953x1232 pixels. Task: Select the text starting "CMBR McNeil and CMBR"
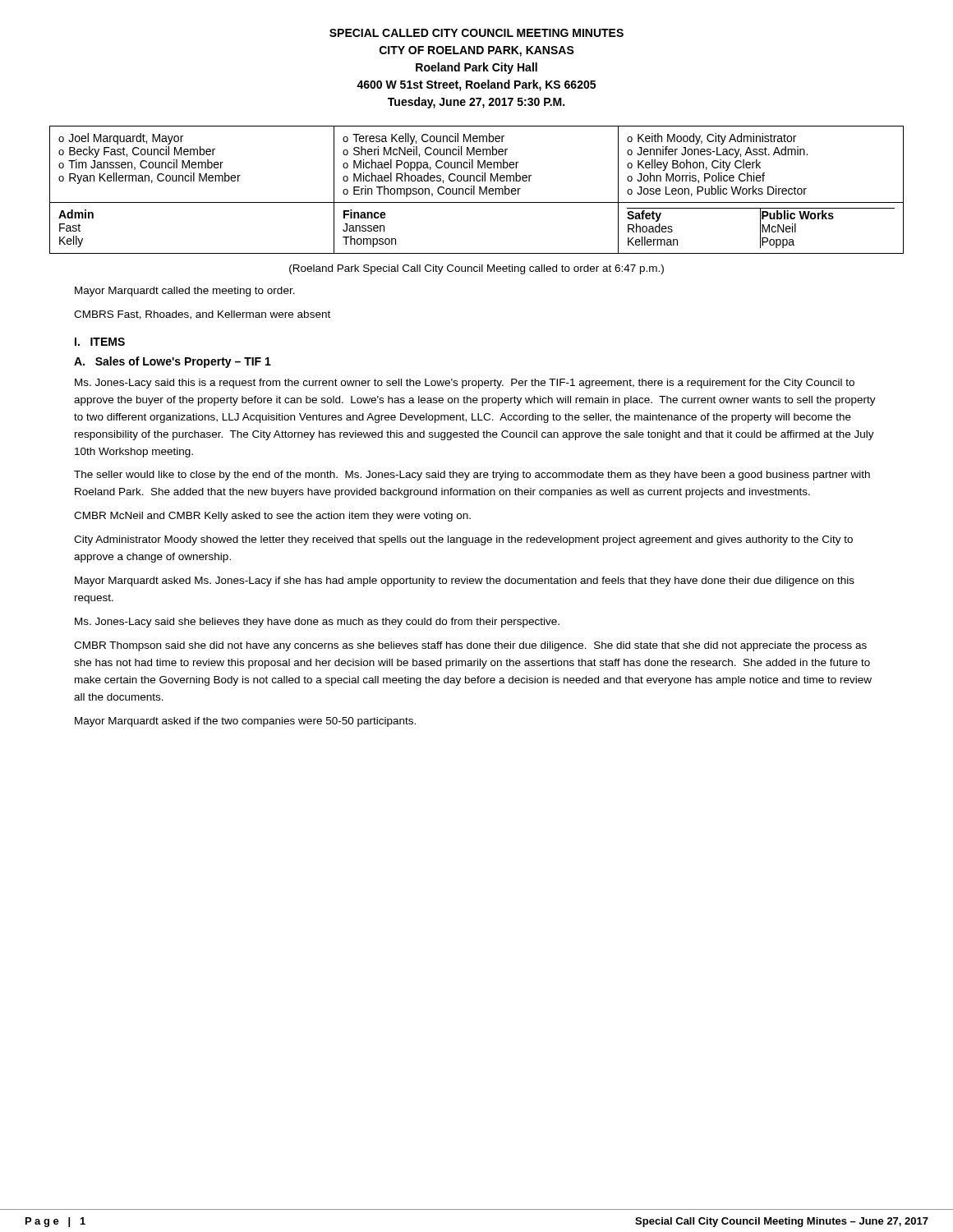point(273,516)
